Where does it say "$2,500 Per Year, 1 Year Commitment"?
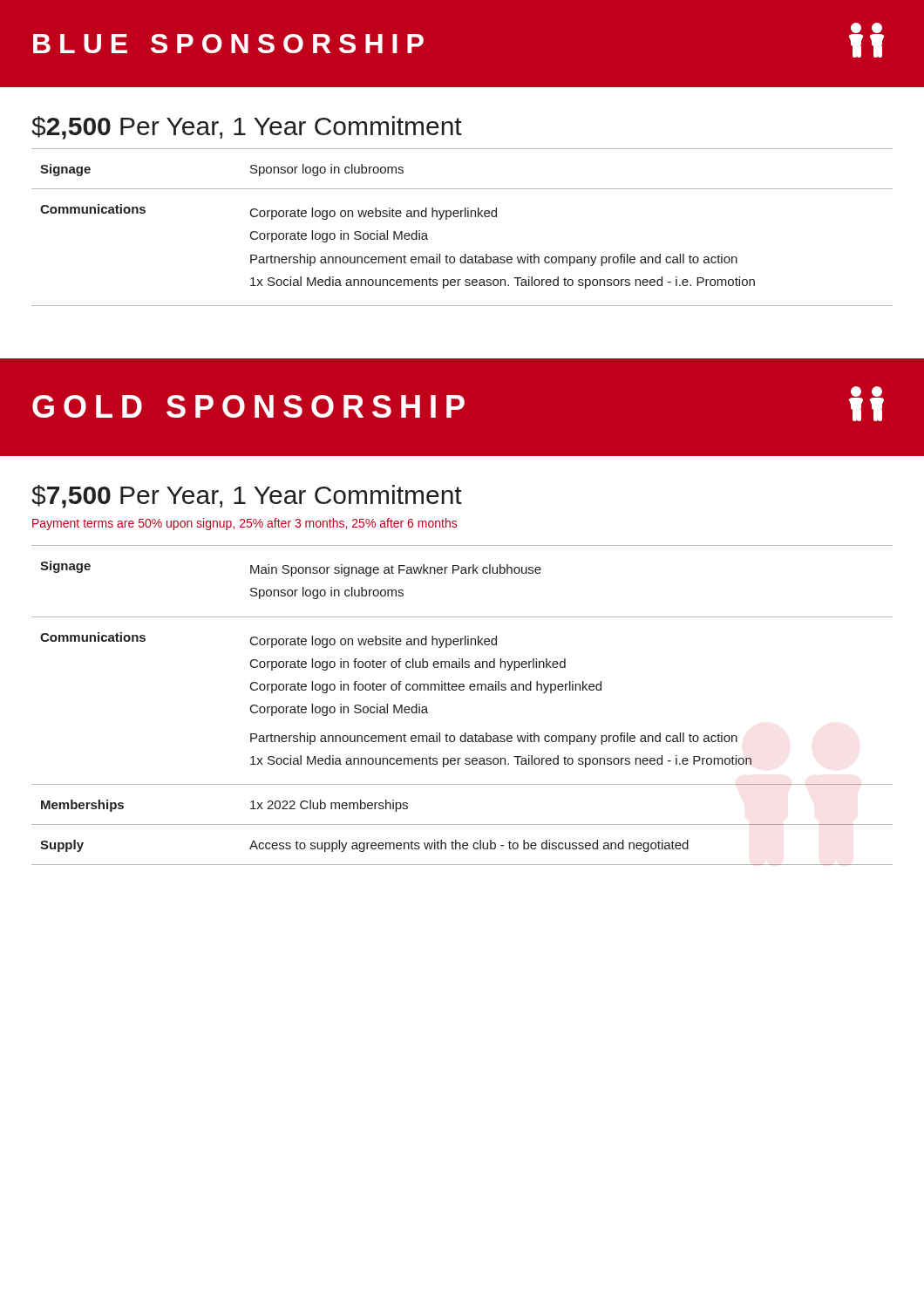The width and height of the screenshot is (924, 1308). pos(247,126)
